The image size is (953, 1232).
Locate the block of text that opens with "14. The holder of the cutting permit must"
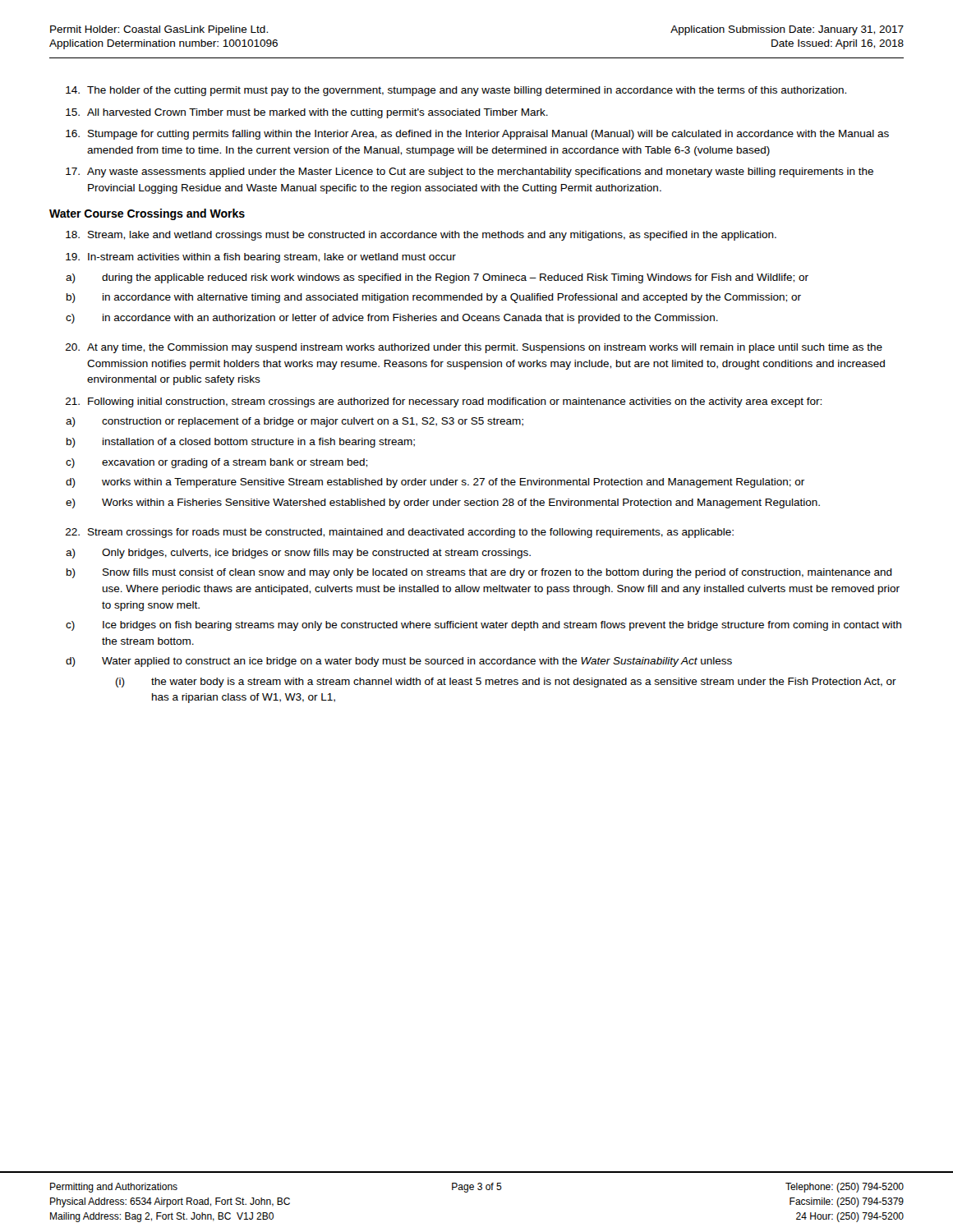[x=476, y=90]
